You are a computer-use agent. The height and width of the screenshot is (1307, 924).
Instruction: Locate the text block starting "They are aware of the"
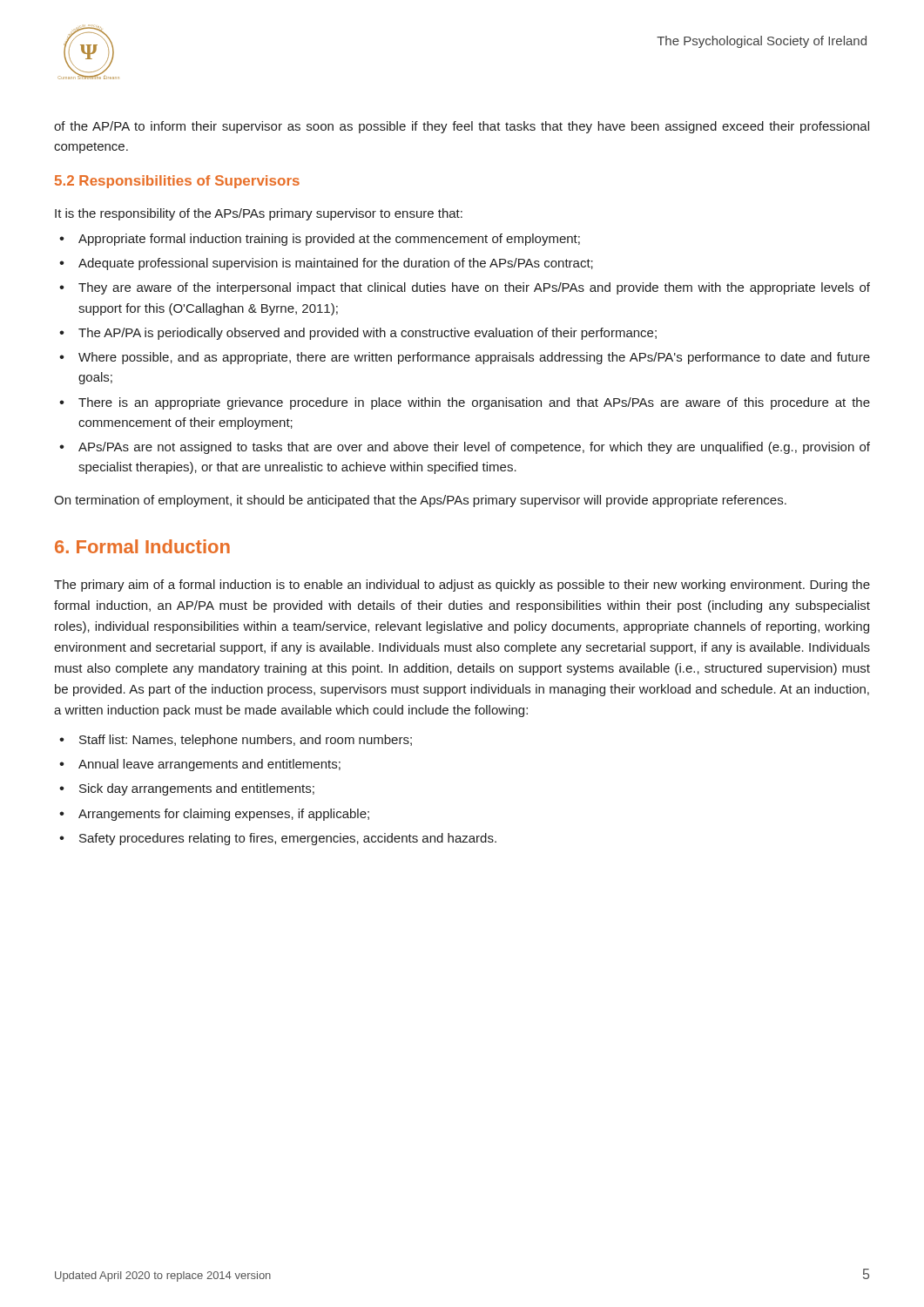coord(462,298)
